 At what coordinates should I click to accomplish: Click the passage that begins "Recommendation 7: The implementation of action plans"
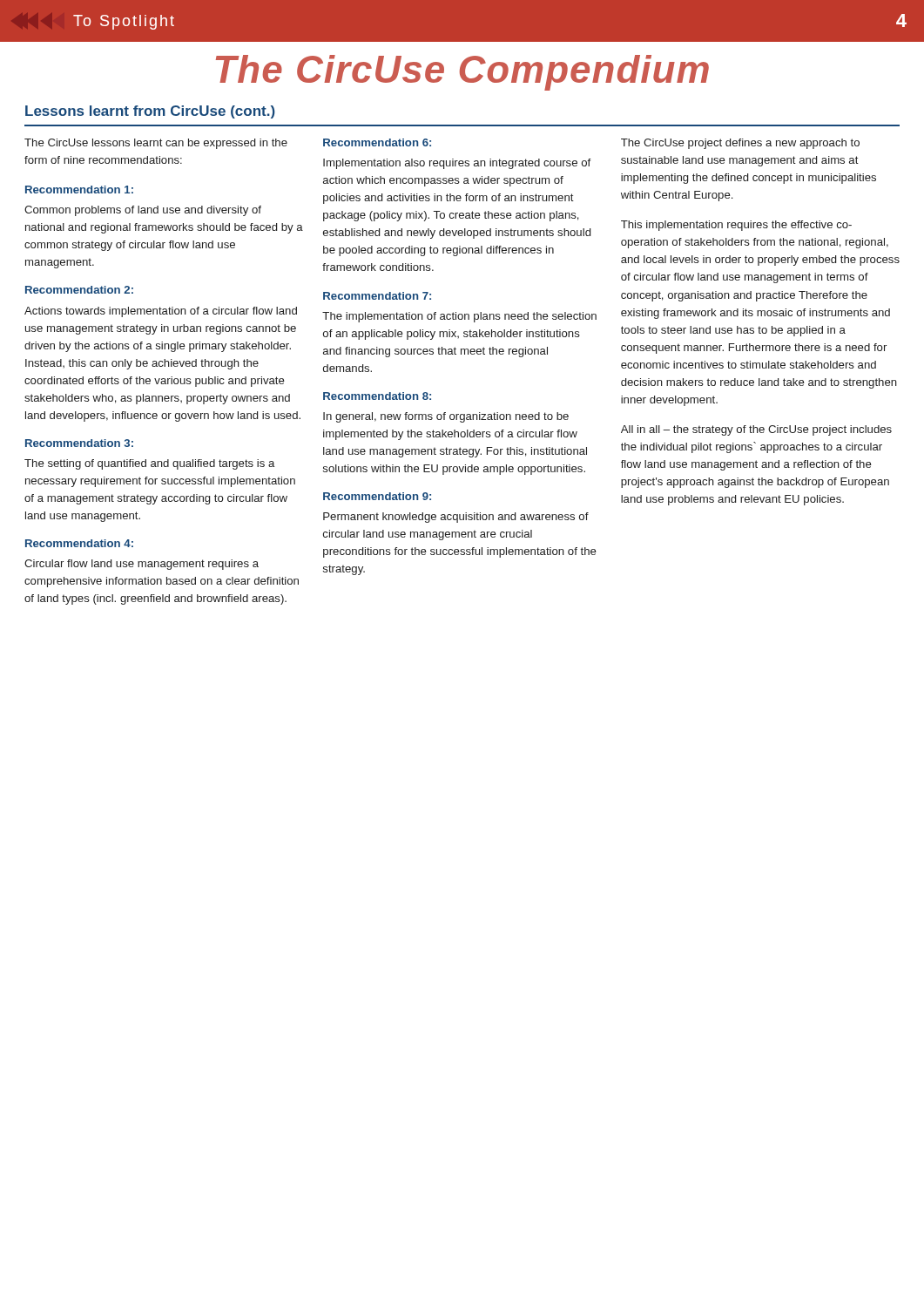(x=462, y=332)
